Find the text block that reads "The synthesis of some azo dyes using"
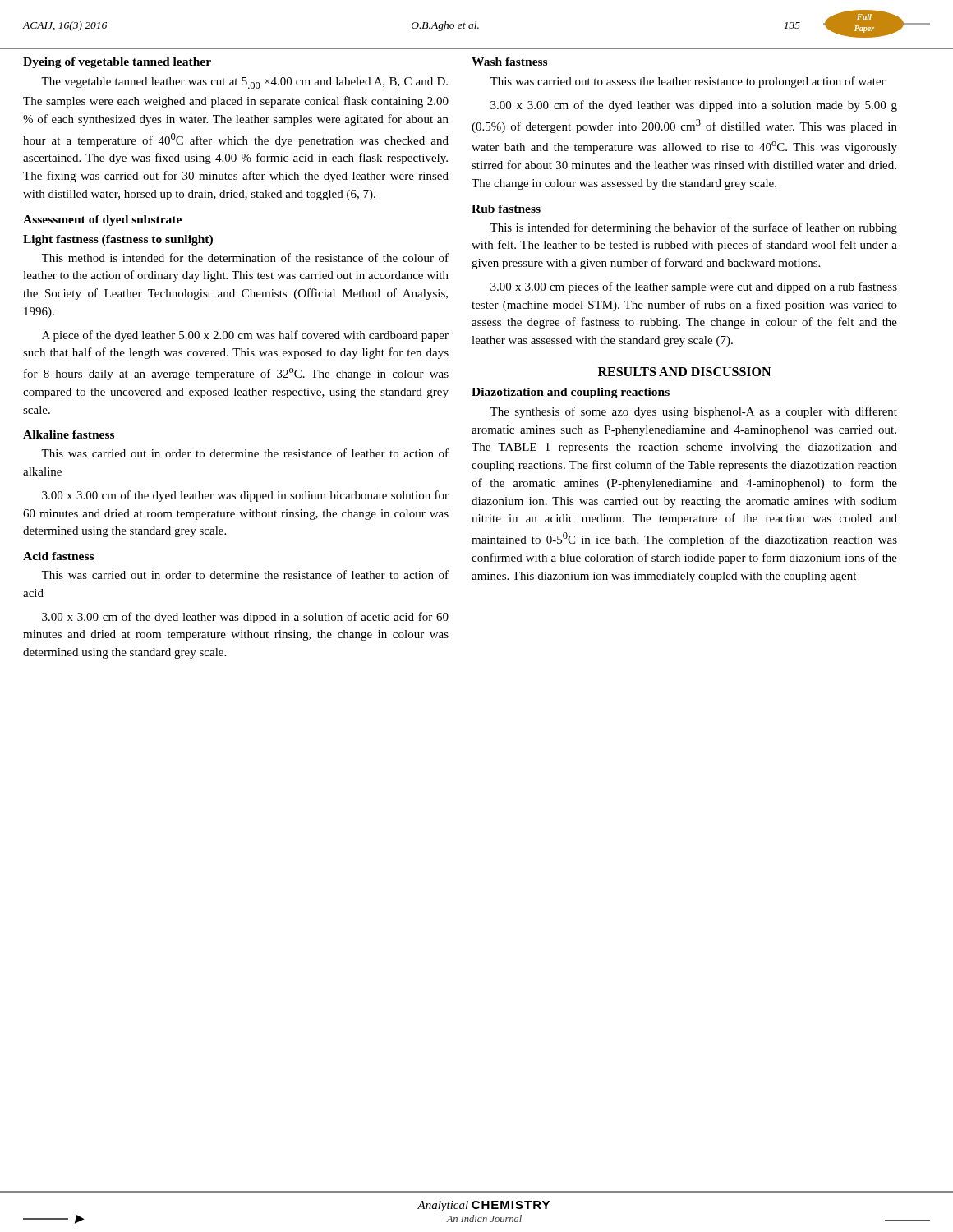 click(x=684, y=494)
